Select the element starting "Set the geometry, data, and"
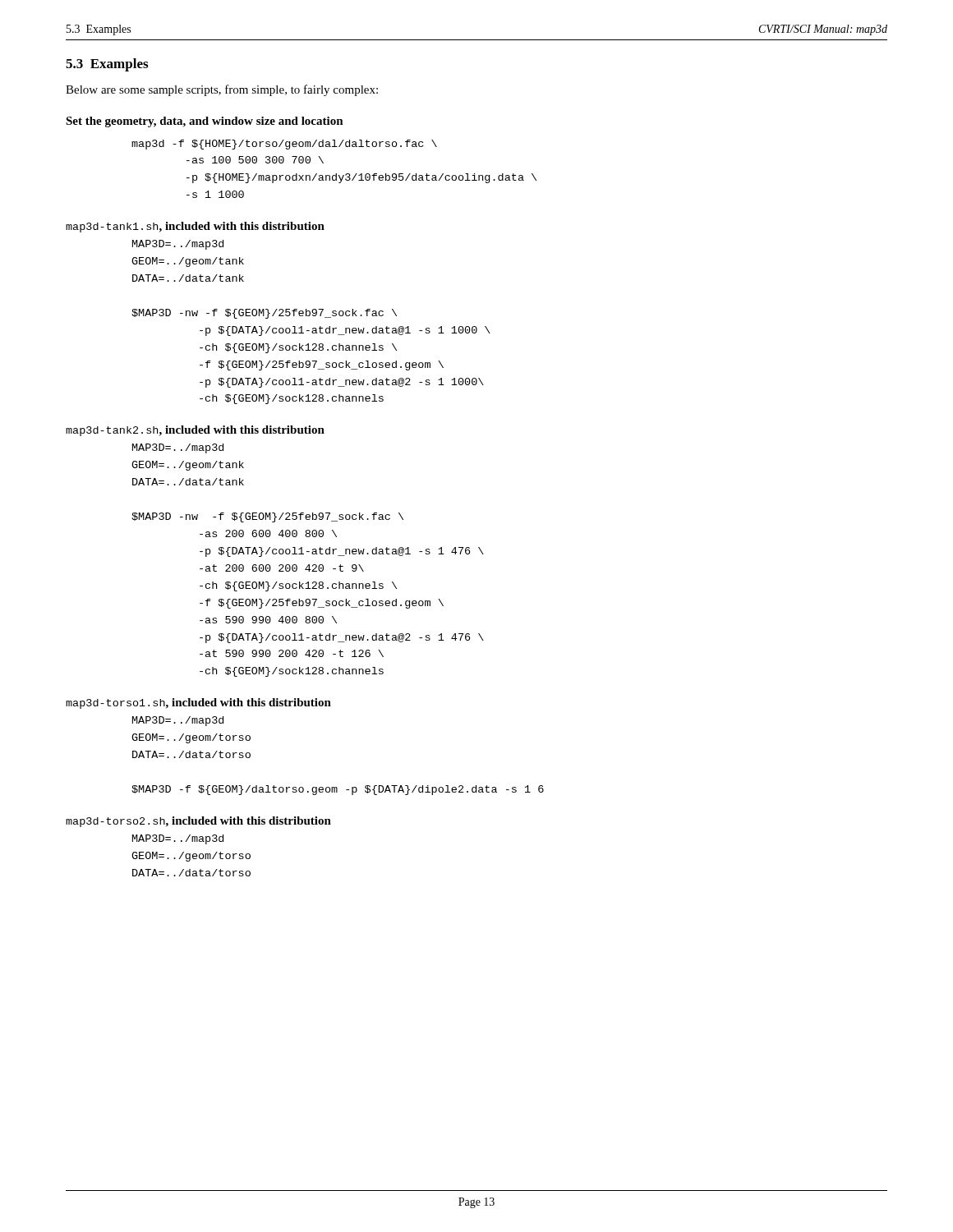 [204, 120]
